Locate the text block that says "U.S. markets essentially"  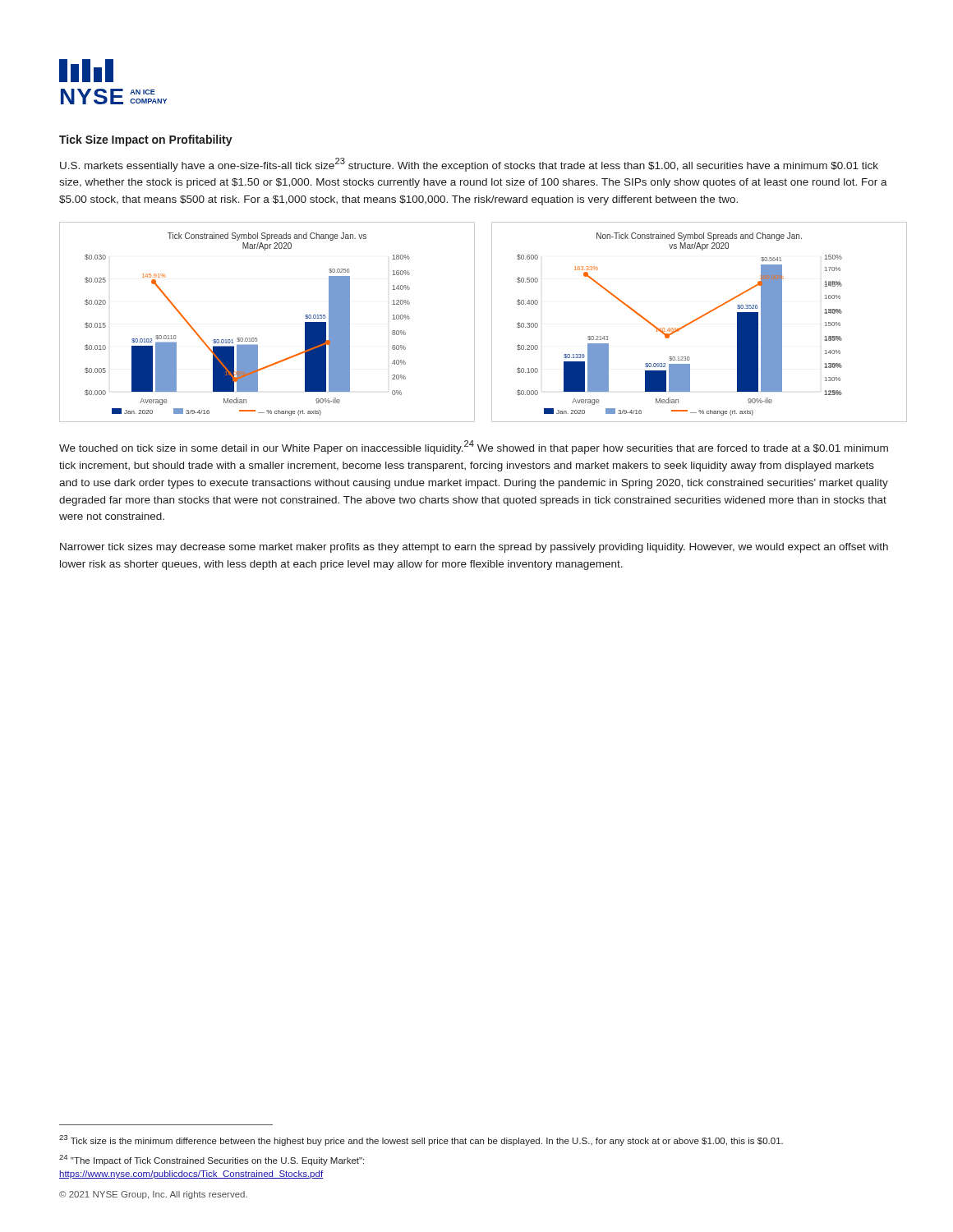(473, 181)
